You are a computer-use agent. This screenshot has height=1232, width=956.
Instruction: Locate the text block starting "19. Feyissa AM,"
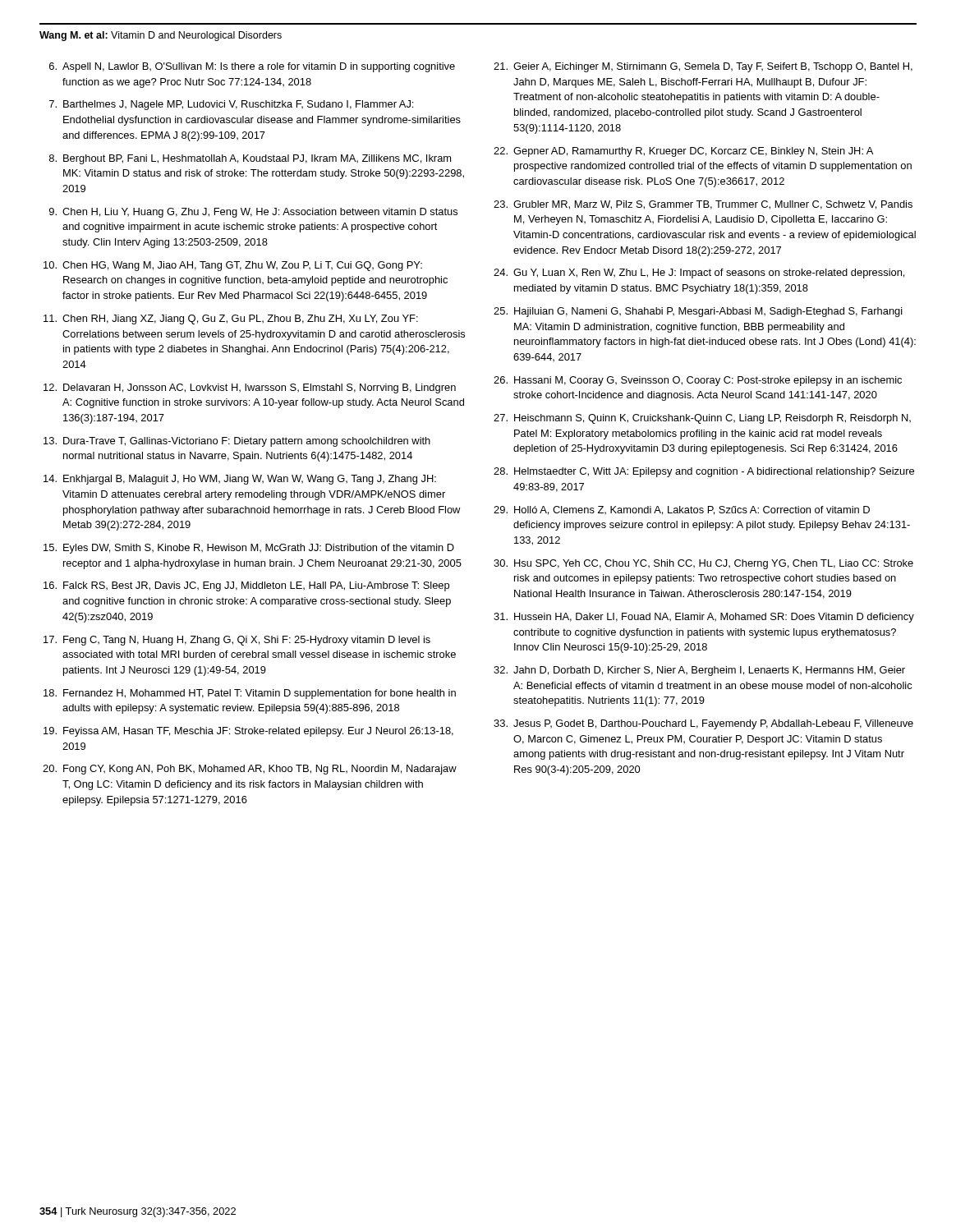pos(253,739)
